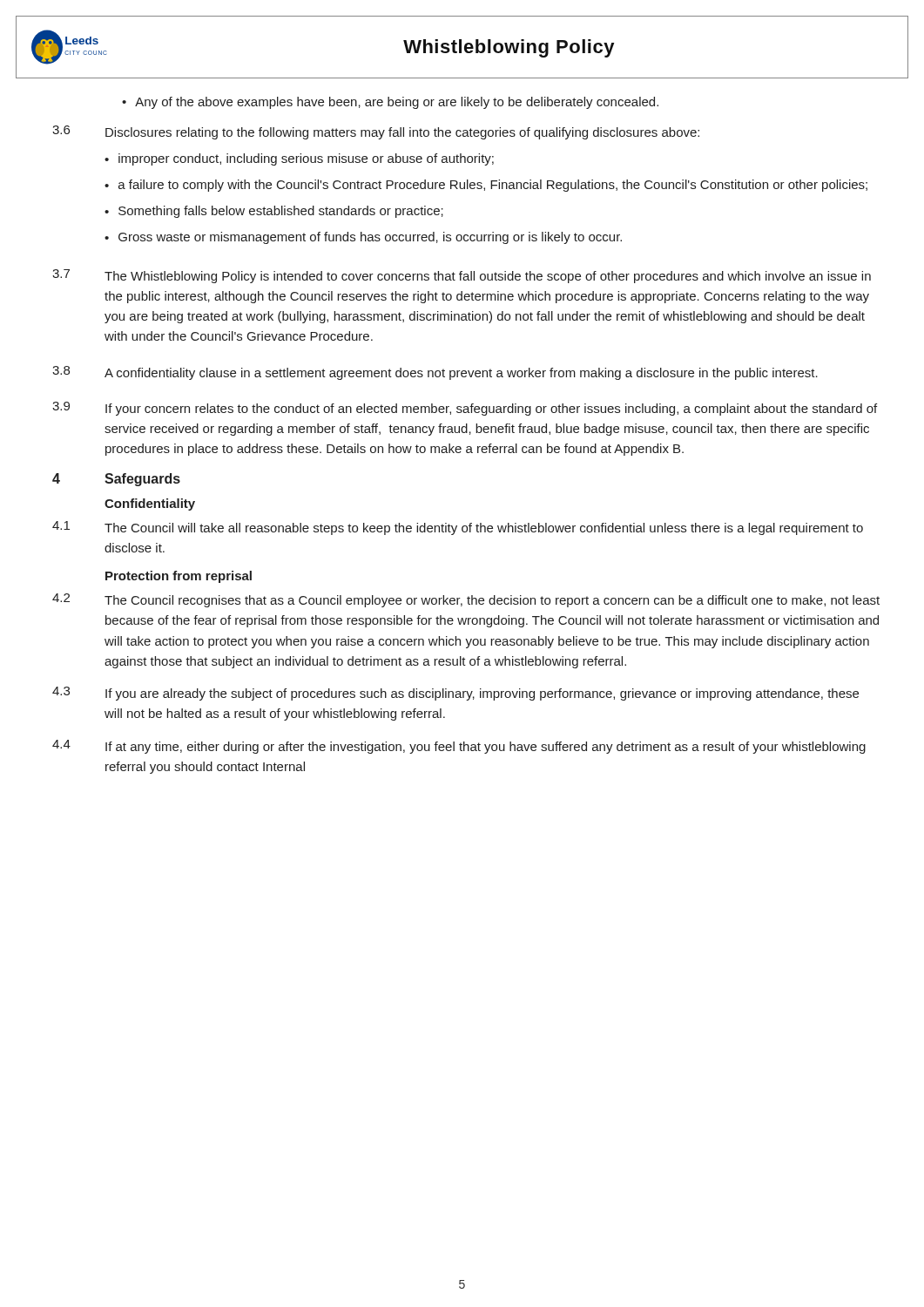The image size is (924, 1307).
Task: Where is the passage that starts "7 The Whistleblowing Policy is"?
Action: pyautogui.click(x=466, y=306)
